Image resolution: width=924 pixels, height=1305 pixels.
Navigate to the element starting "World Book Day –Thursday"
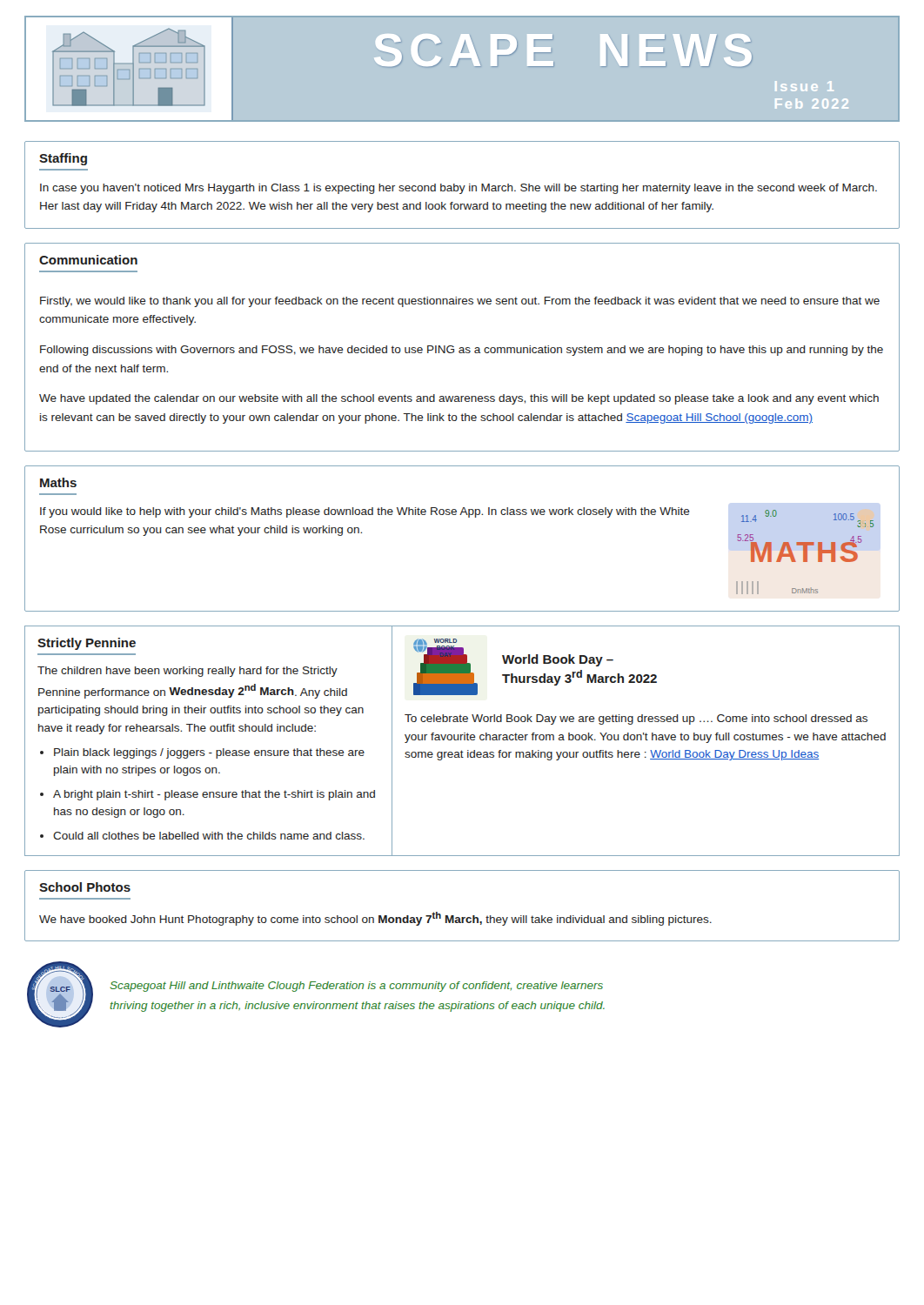580,668
